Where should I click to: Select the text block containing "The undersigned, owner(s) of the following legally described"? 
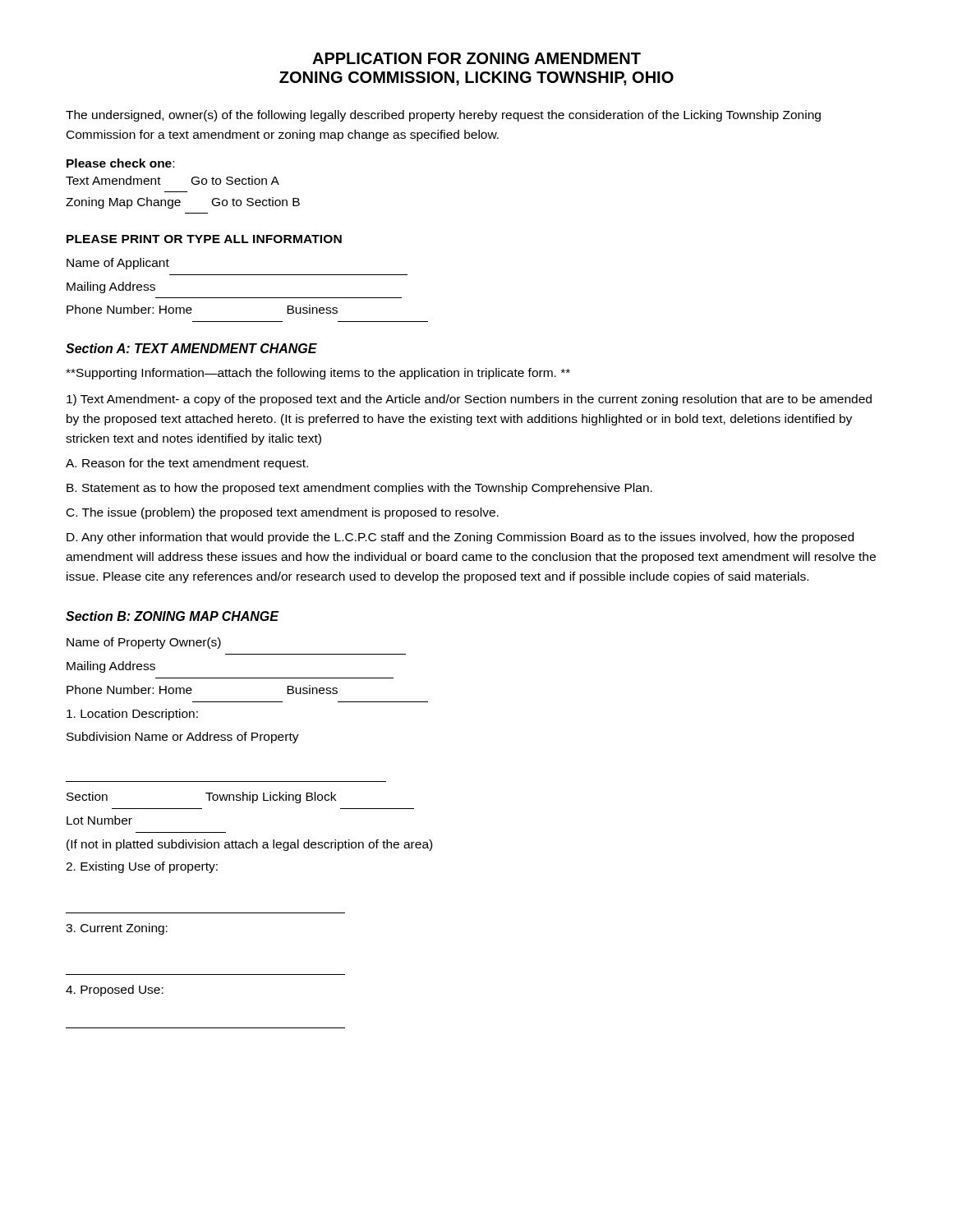pyautogui.click(x=444, y=124)
